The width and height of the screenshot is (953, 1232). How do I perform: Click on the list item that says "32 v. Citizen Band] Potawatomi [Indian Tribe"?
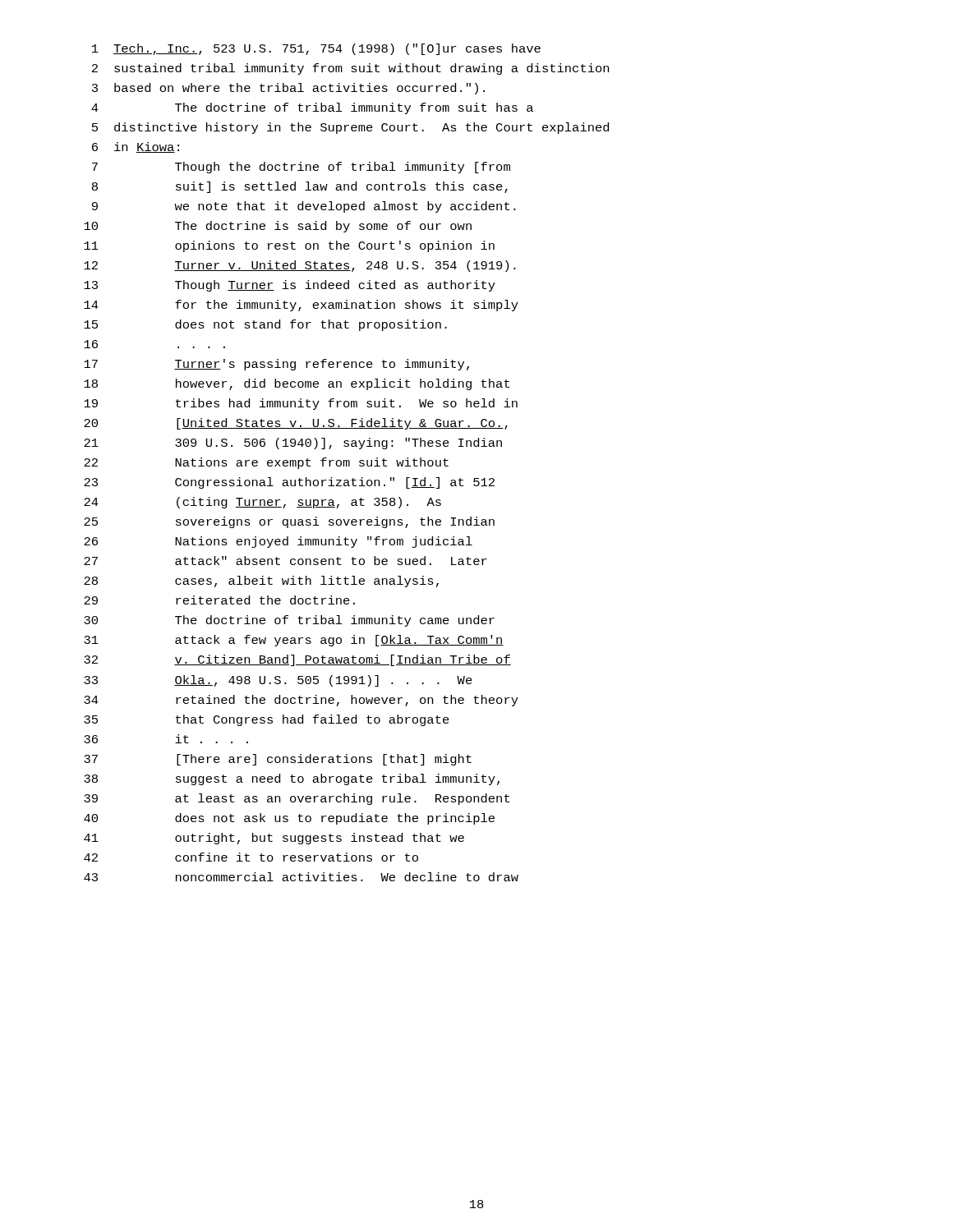pos(476,661)
